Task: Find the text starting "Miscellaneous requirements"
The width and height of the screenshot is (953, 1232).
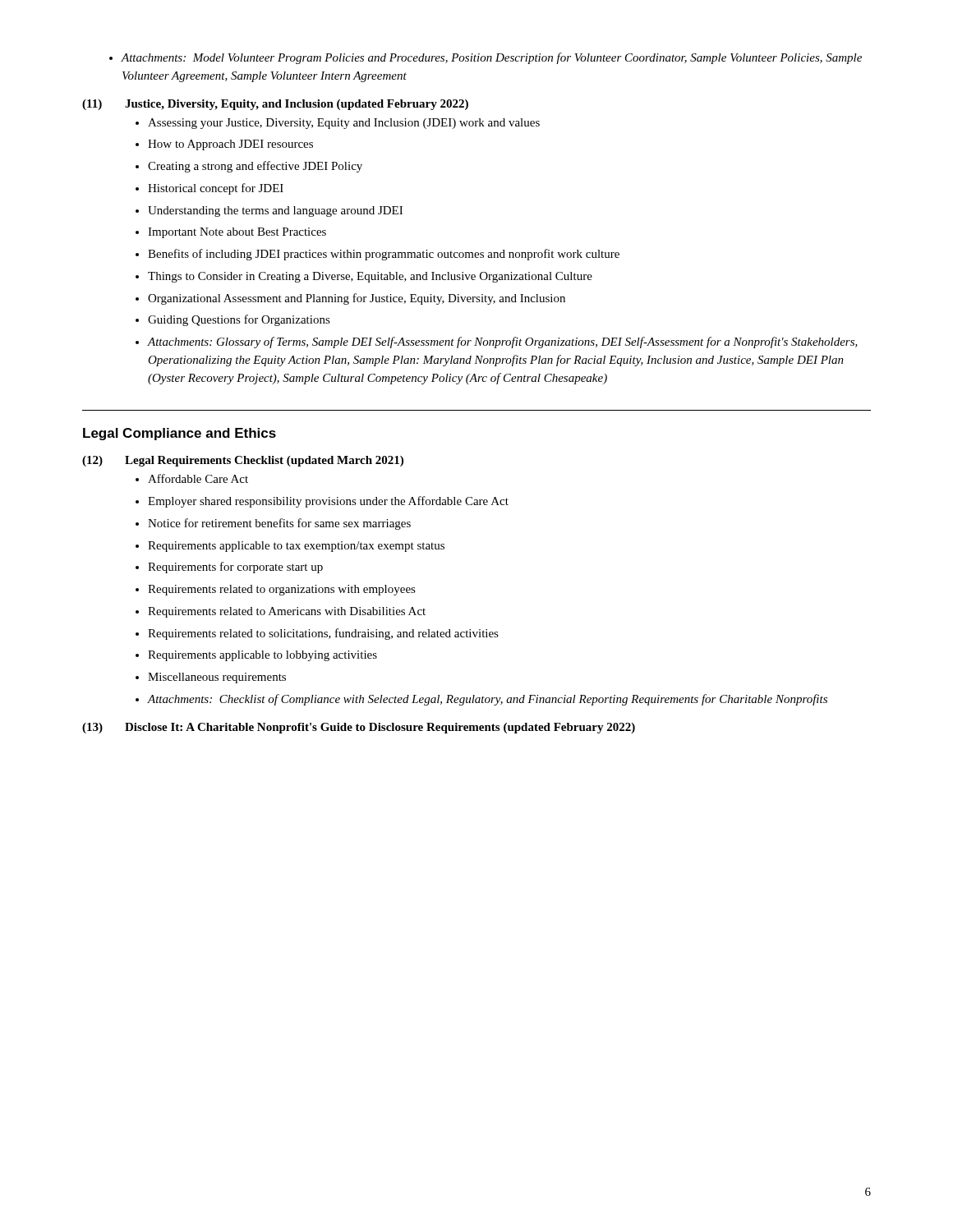Action: point(217,678)
